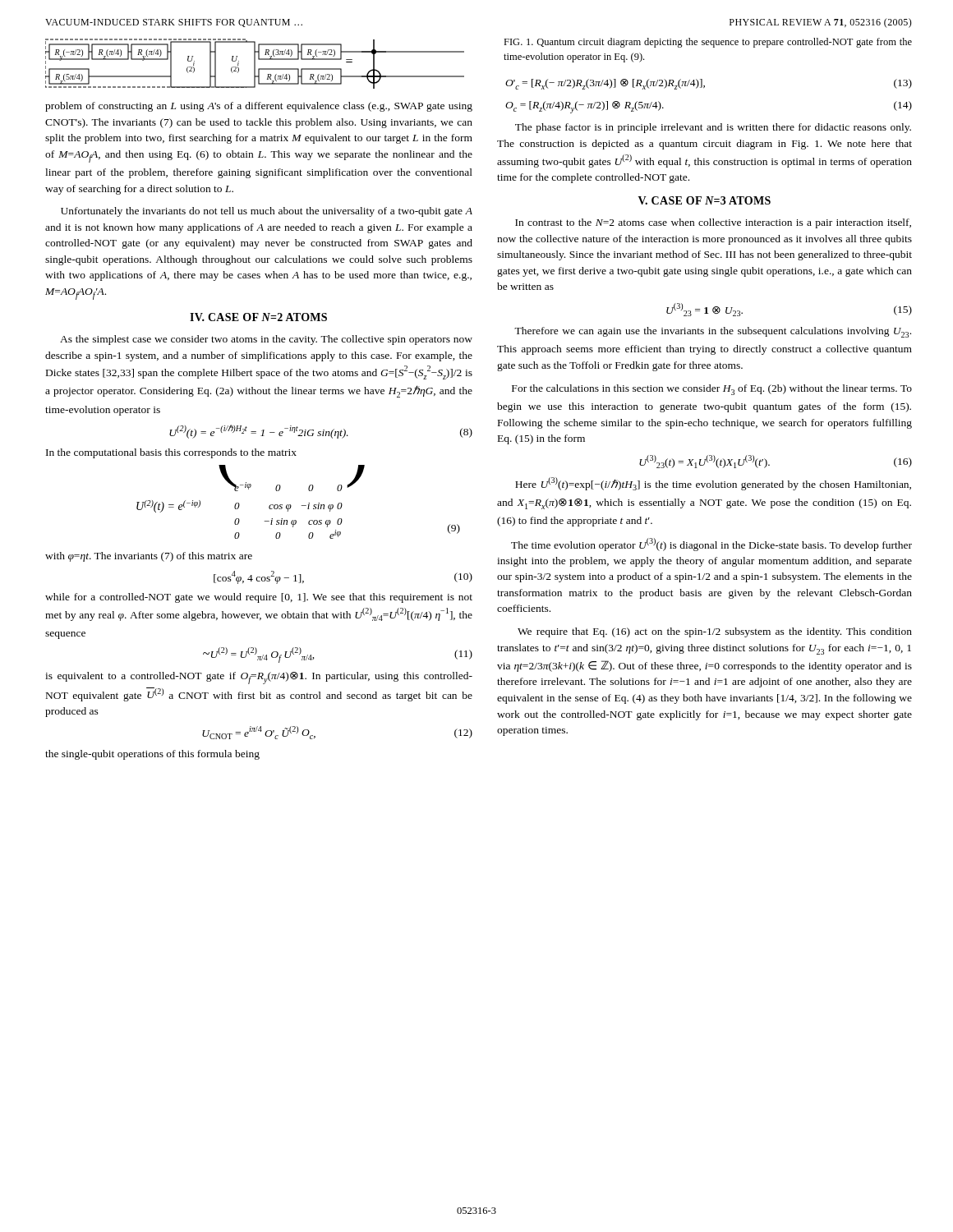This screenshot has width=953, height=1232.
Task: Where is the passage that starts "Here U(3)(t)=exp[−(i/ℏ)tH3] is the time evolution generated"?
Action: tap(705, 501)
